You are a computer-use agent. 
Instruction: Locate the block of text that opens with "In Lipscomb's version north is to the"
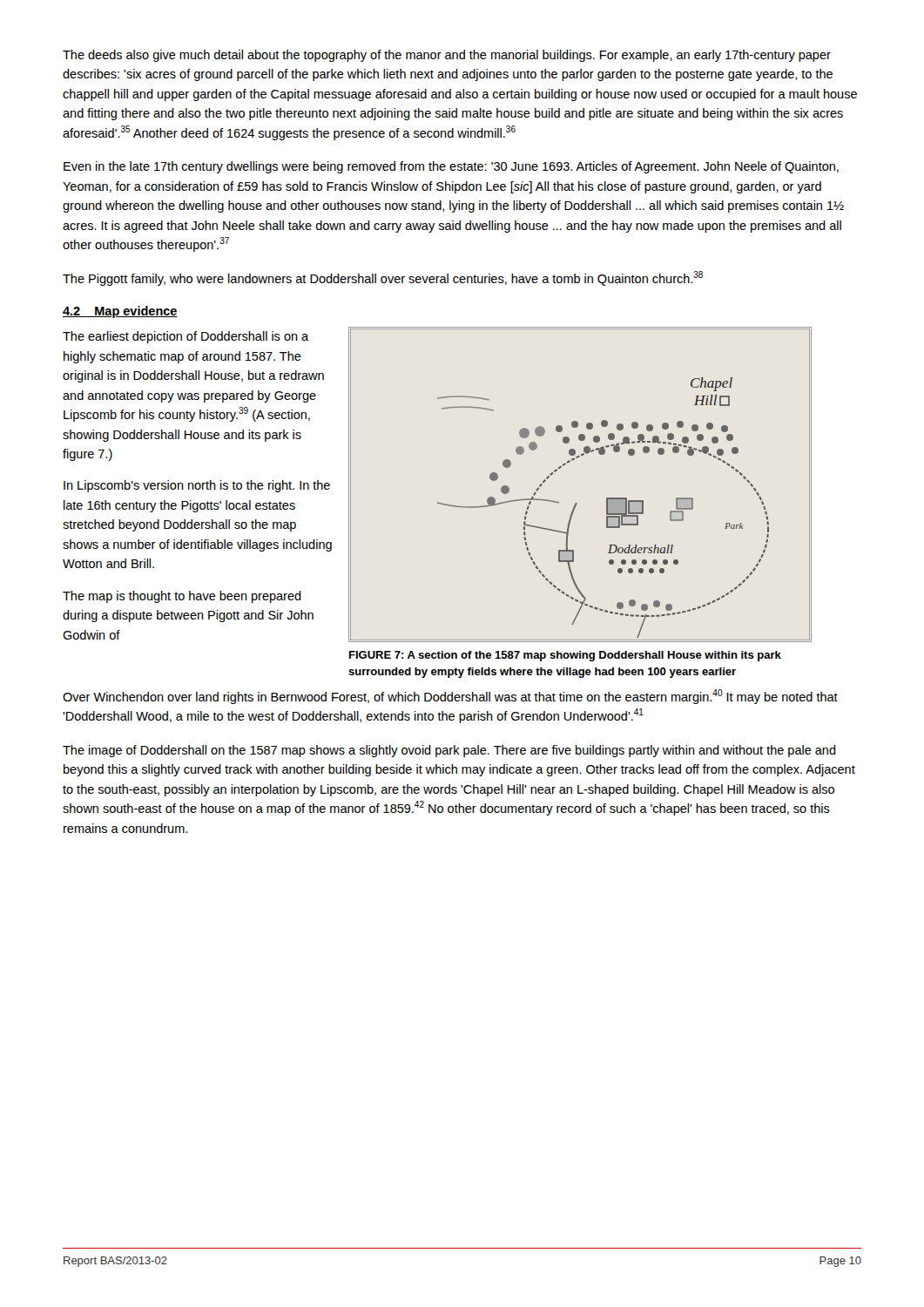198,525
